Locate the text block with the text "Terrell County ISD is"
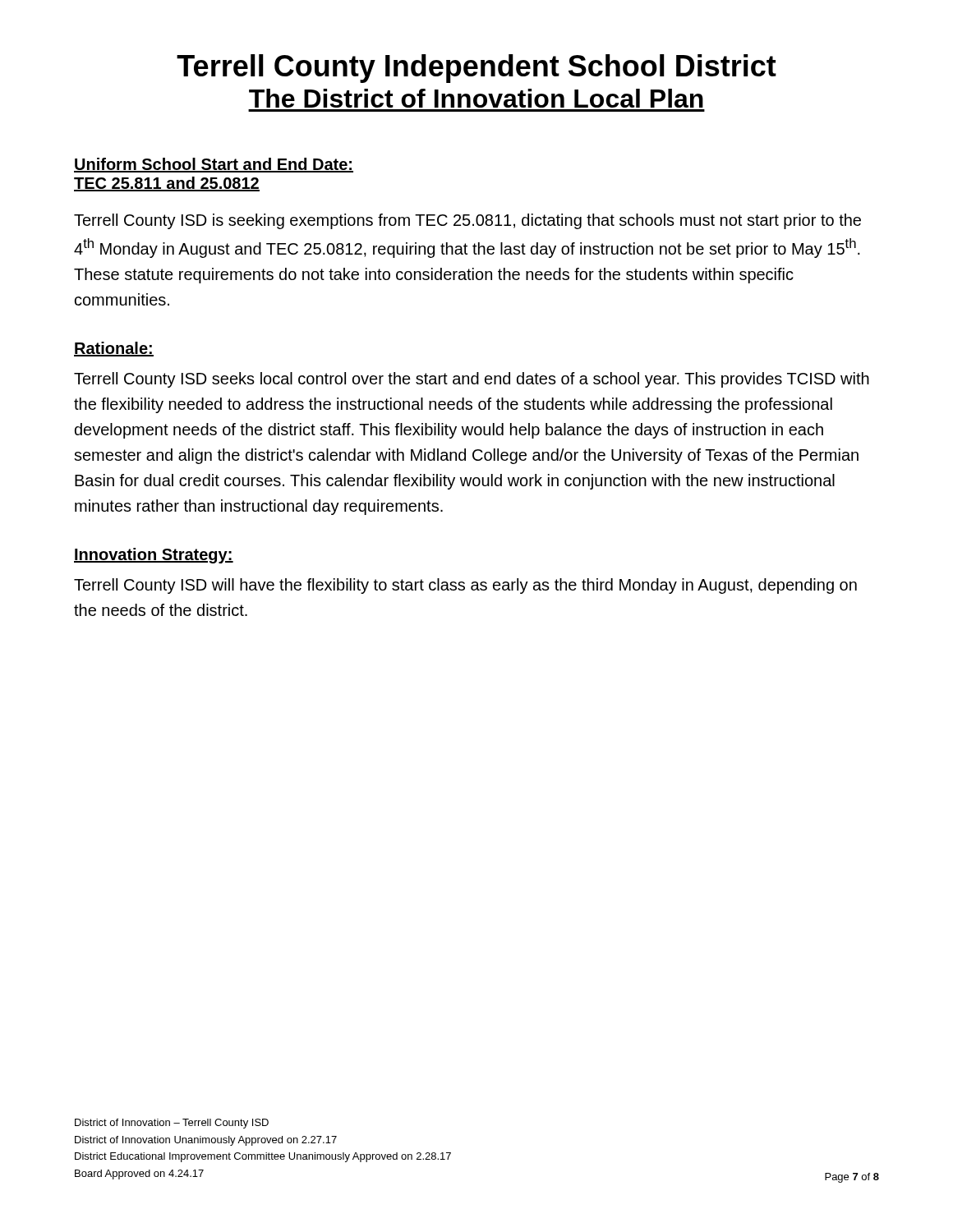This screenshot has width=953, height=1232. point(468,260)
